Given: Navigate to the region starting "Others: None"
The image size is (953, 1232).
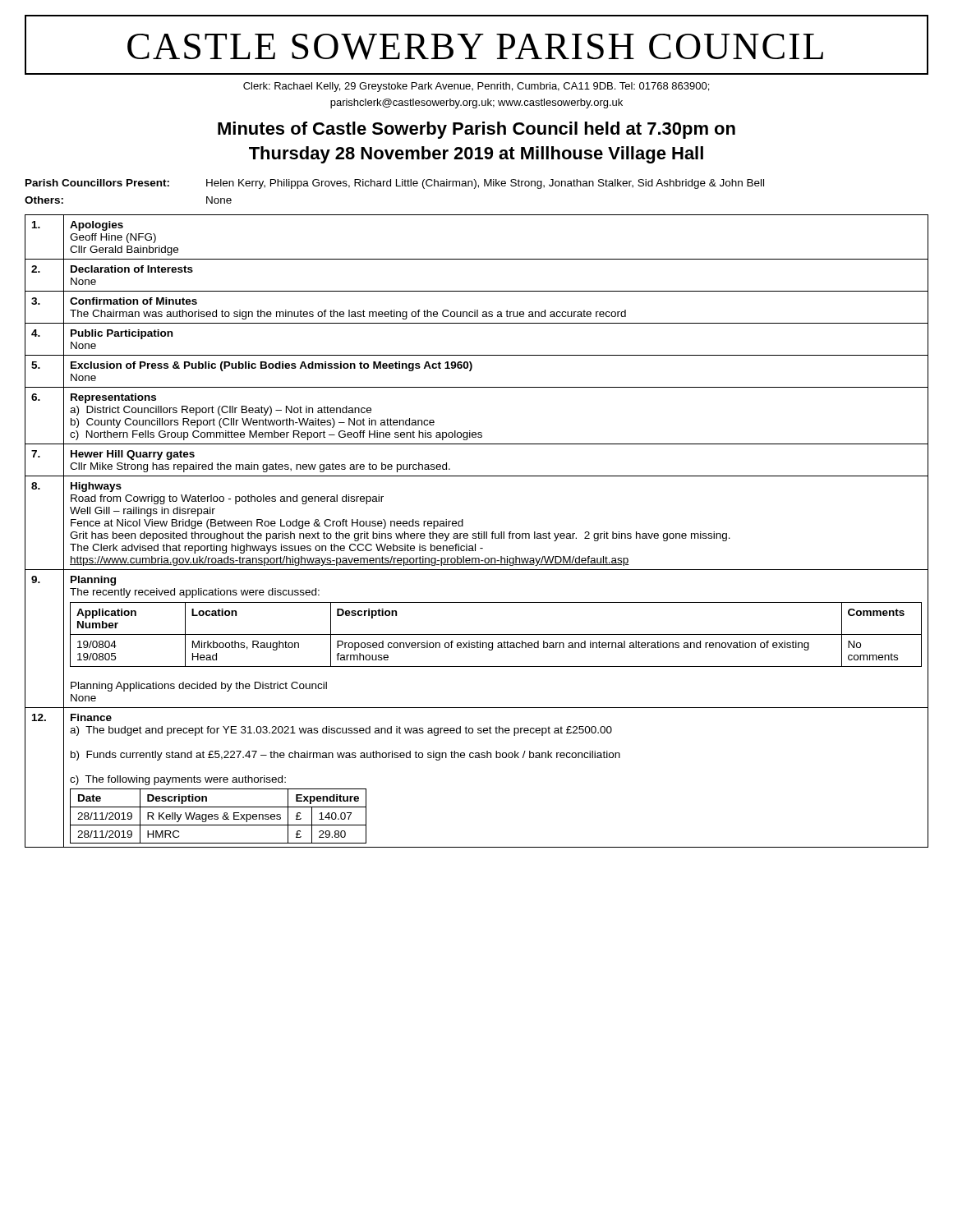Looking at the screenshot, I should tap(49, 200).
